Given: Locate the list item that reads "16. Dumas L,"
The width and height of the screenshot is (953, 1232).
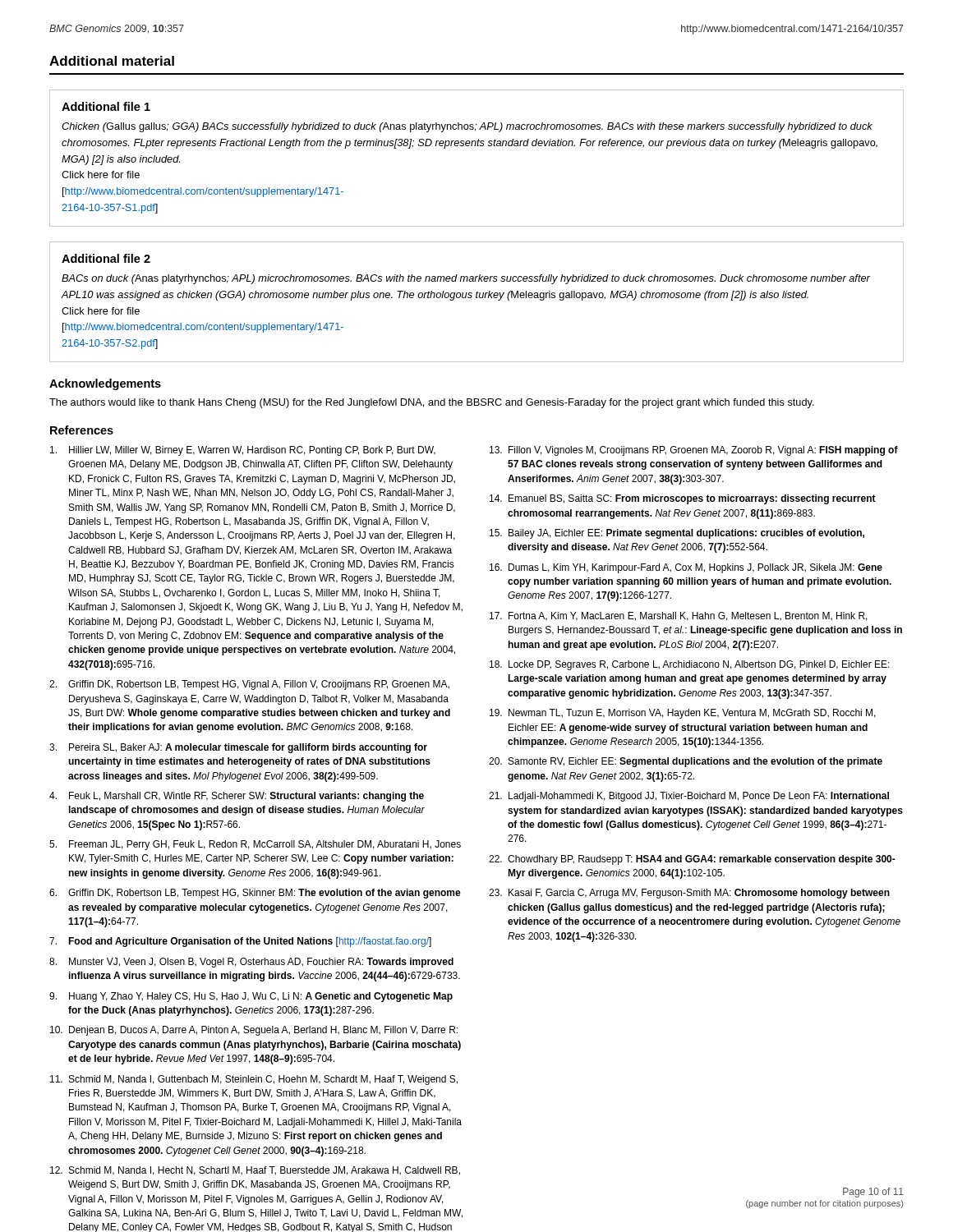Looking at the screenshot, I should tap(696, 582).
